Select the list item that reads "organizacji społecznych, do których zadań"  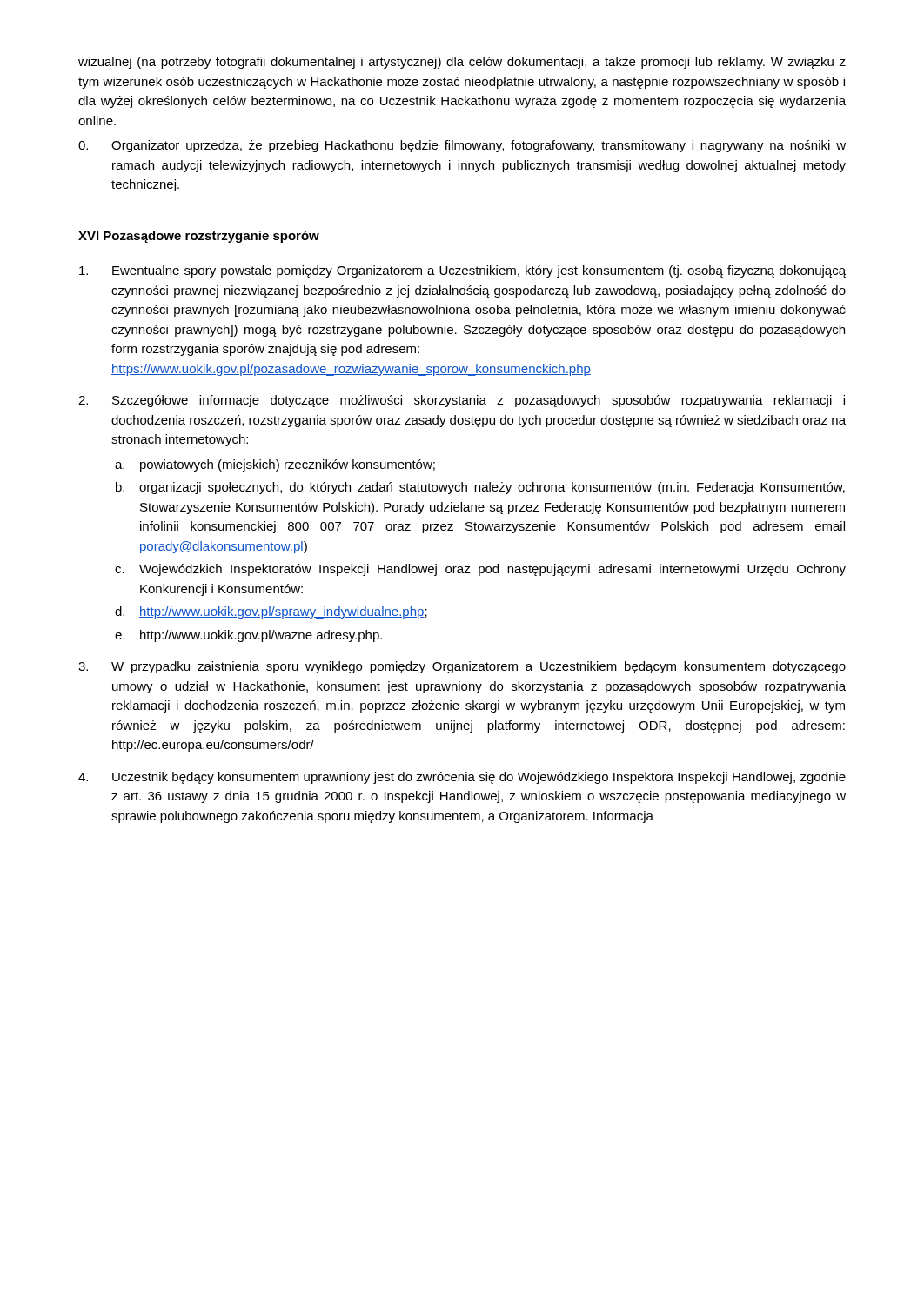point(492,516)
